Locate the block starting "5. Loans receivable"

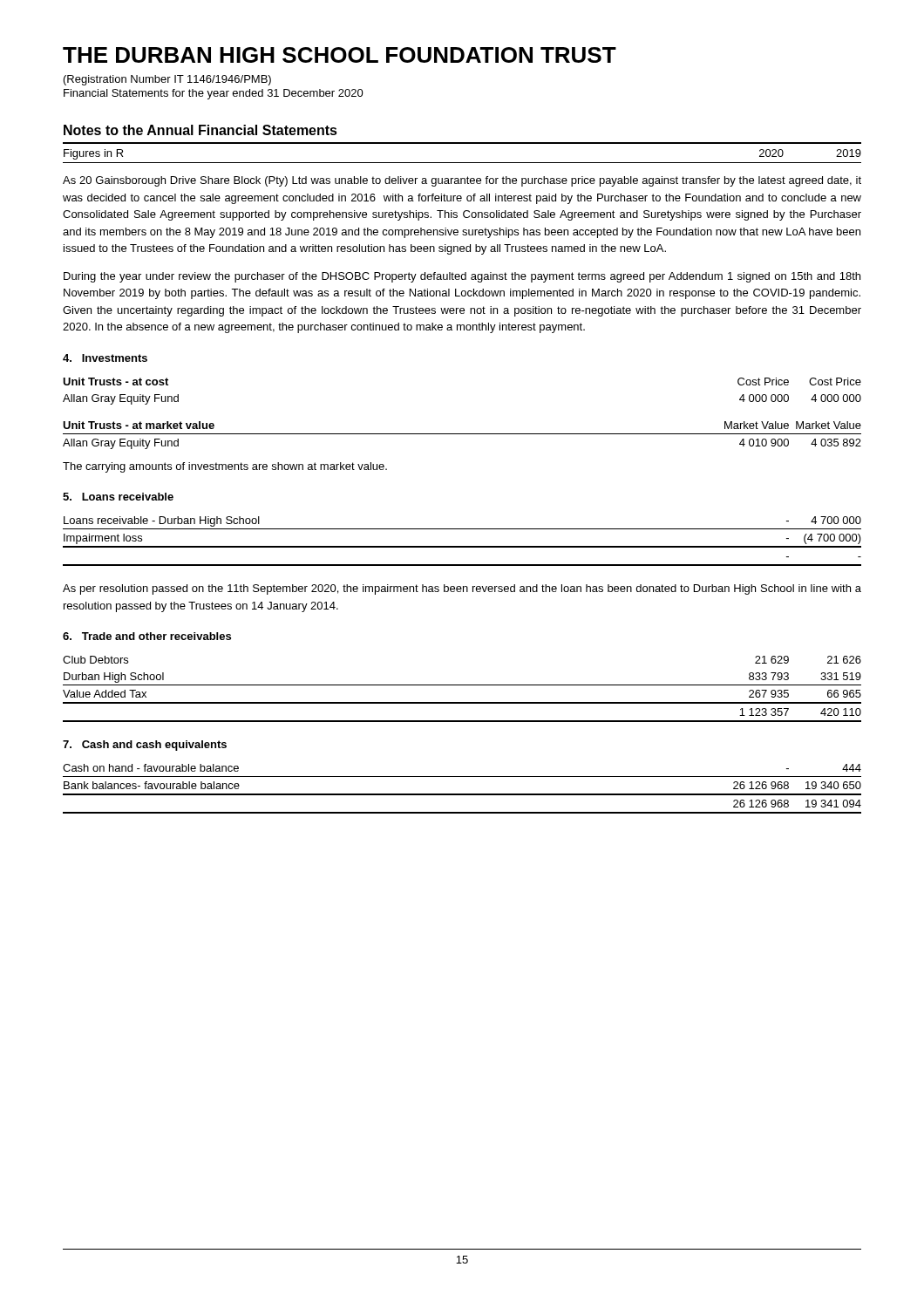pos(118,497)
